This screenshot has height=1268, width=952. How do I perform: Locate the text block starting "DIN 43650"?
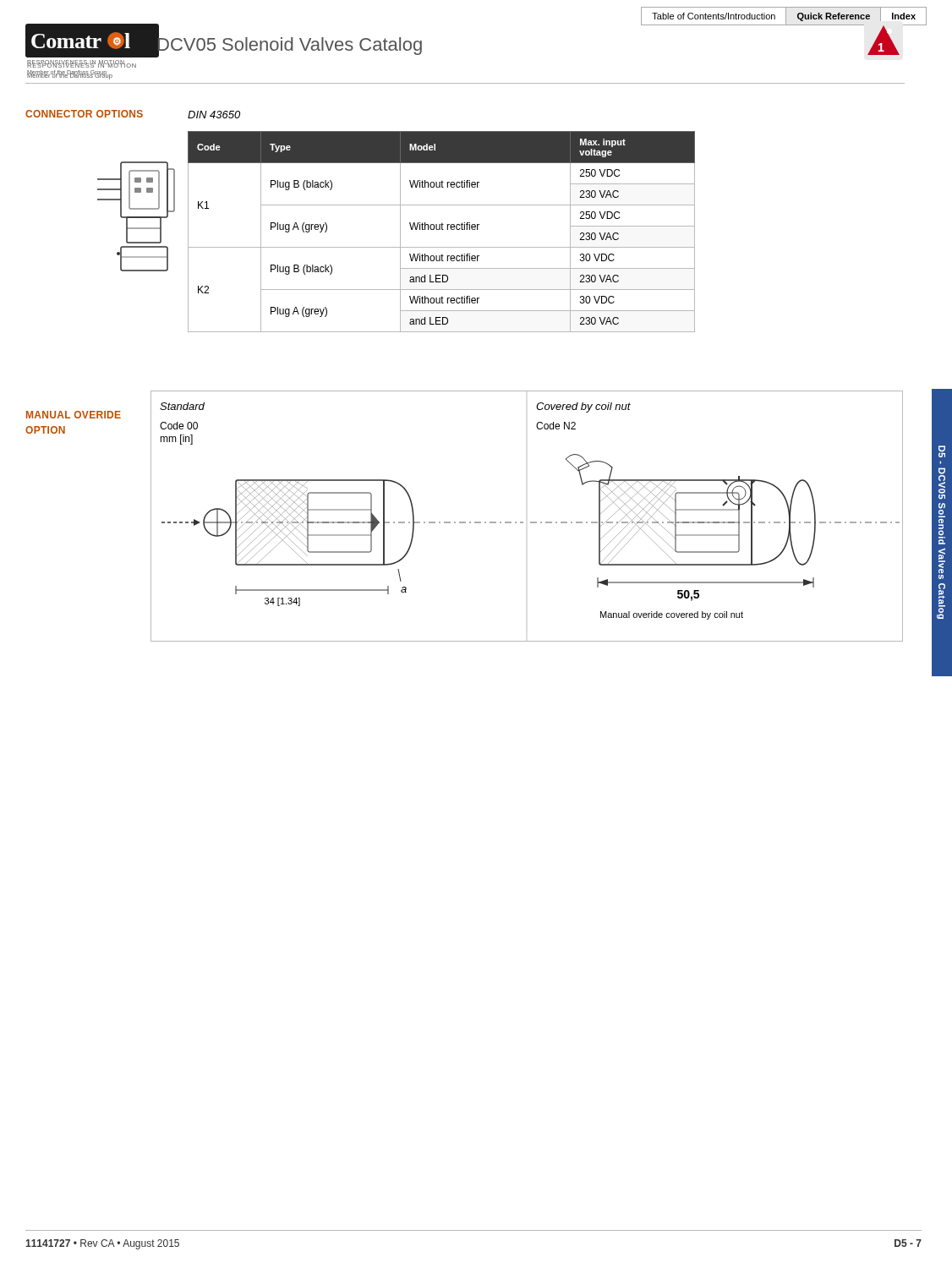click(214, 115)
